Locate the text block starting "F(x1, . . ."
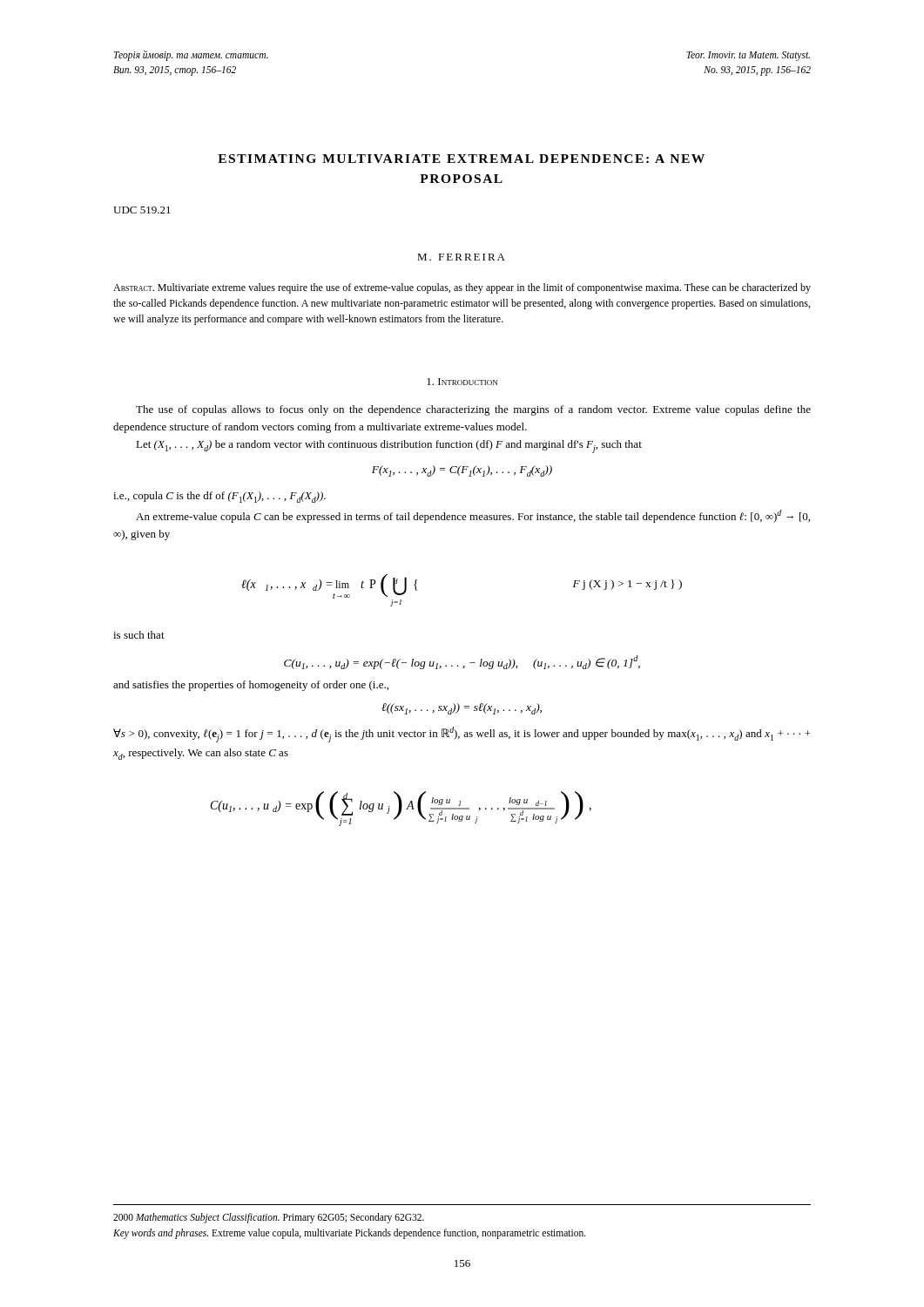This screenshot has height=1307, width=924. point(462,471)
